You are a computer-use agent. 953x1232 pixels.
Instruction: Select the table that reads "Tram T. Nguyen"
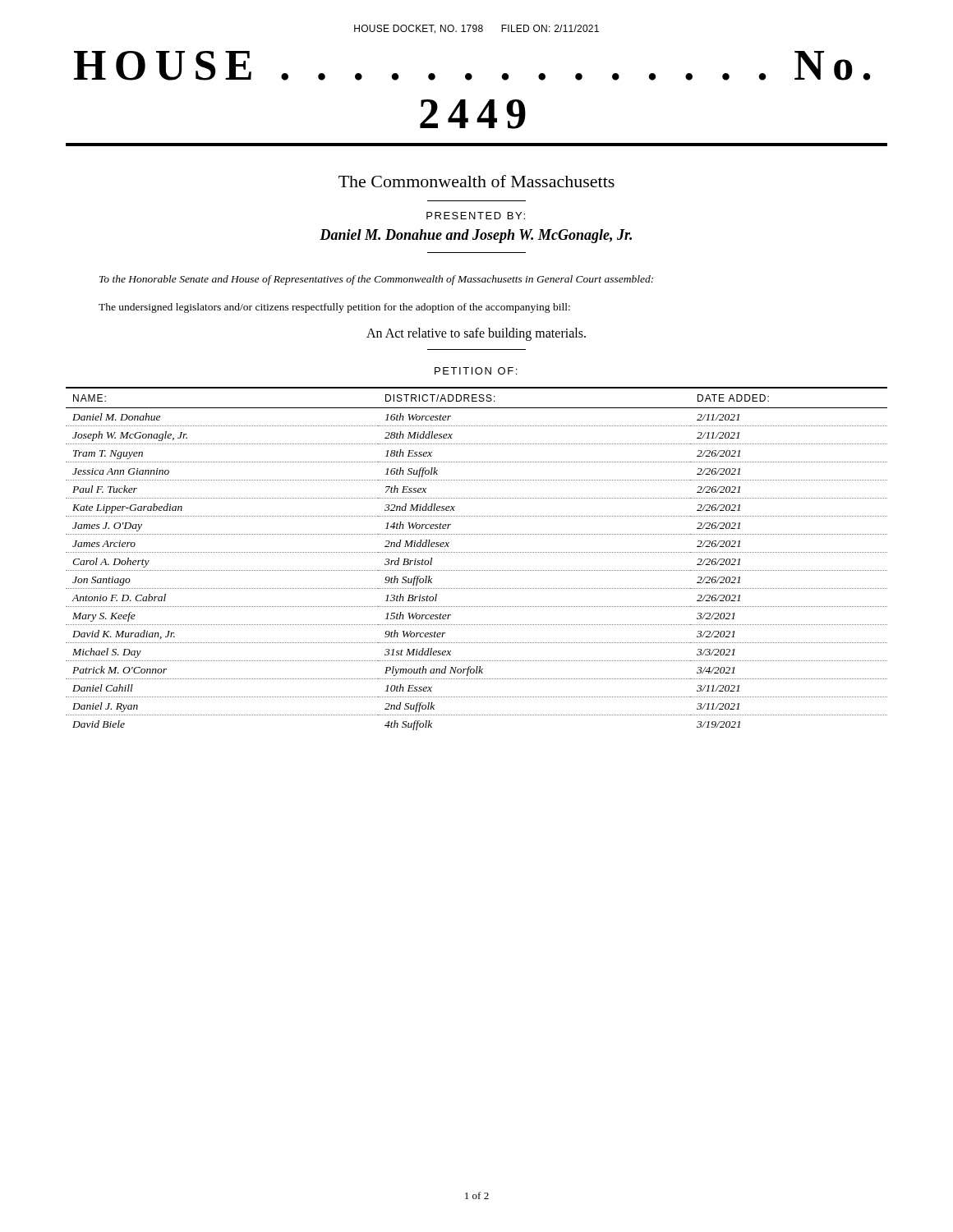tap(476, 559)
